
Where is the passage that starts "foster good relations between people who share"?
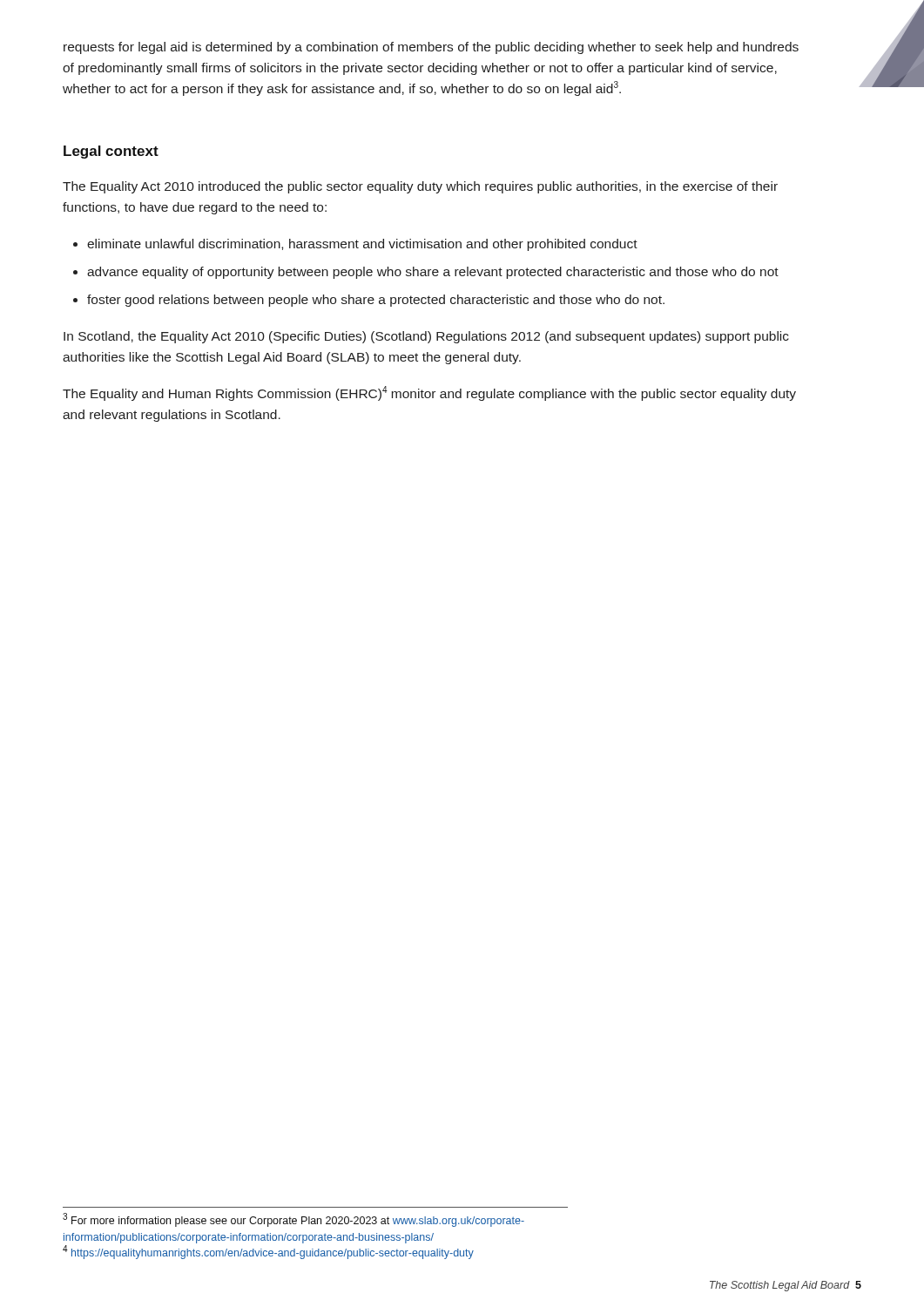tap(376, 299)
